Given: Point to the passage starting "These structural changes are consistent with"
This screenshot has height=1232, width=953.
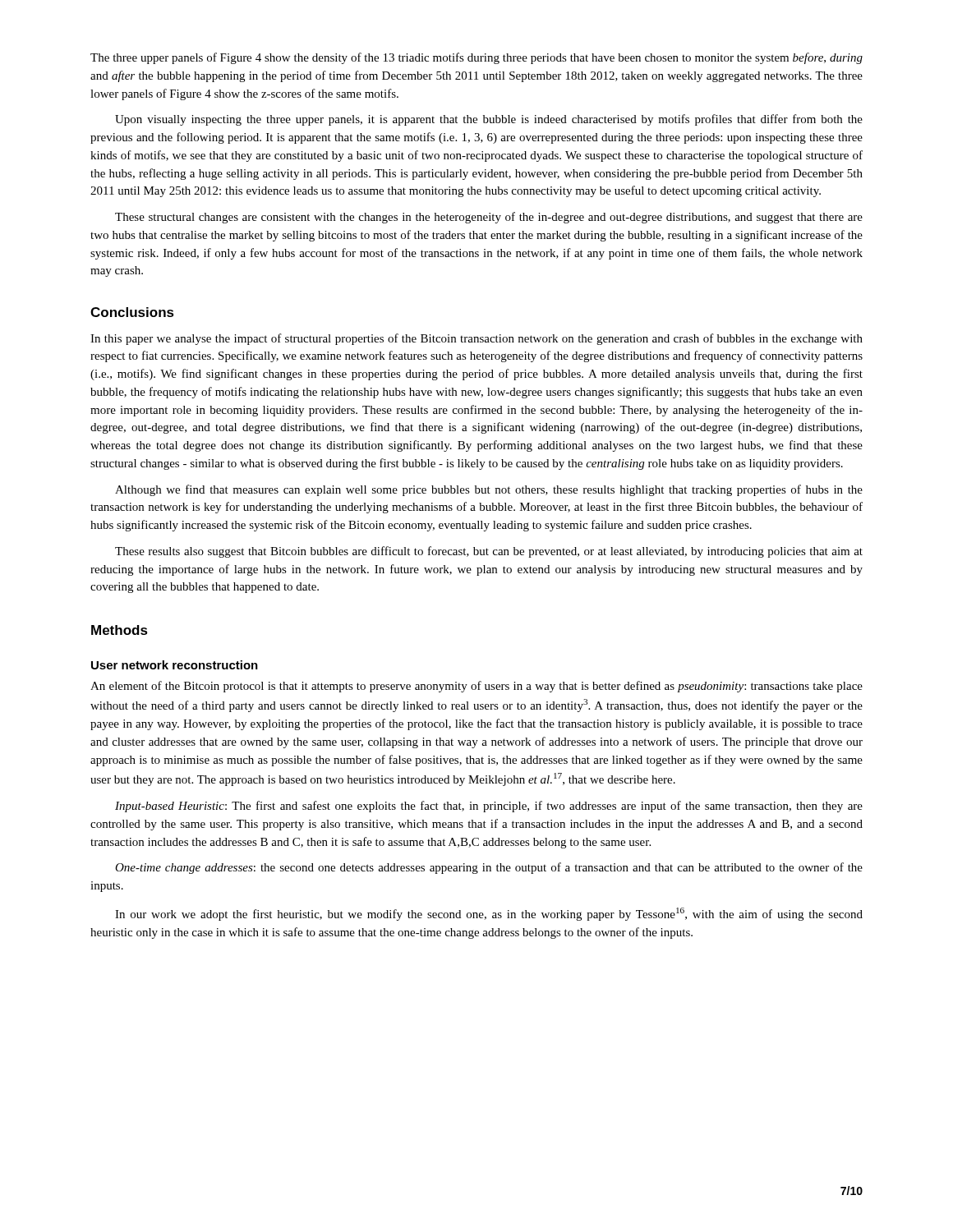Looking at the screenshot, I should click(x=476, y=244).
